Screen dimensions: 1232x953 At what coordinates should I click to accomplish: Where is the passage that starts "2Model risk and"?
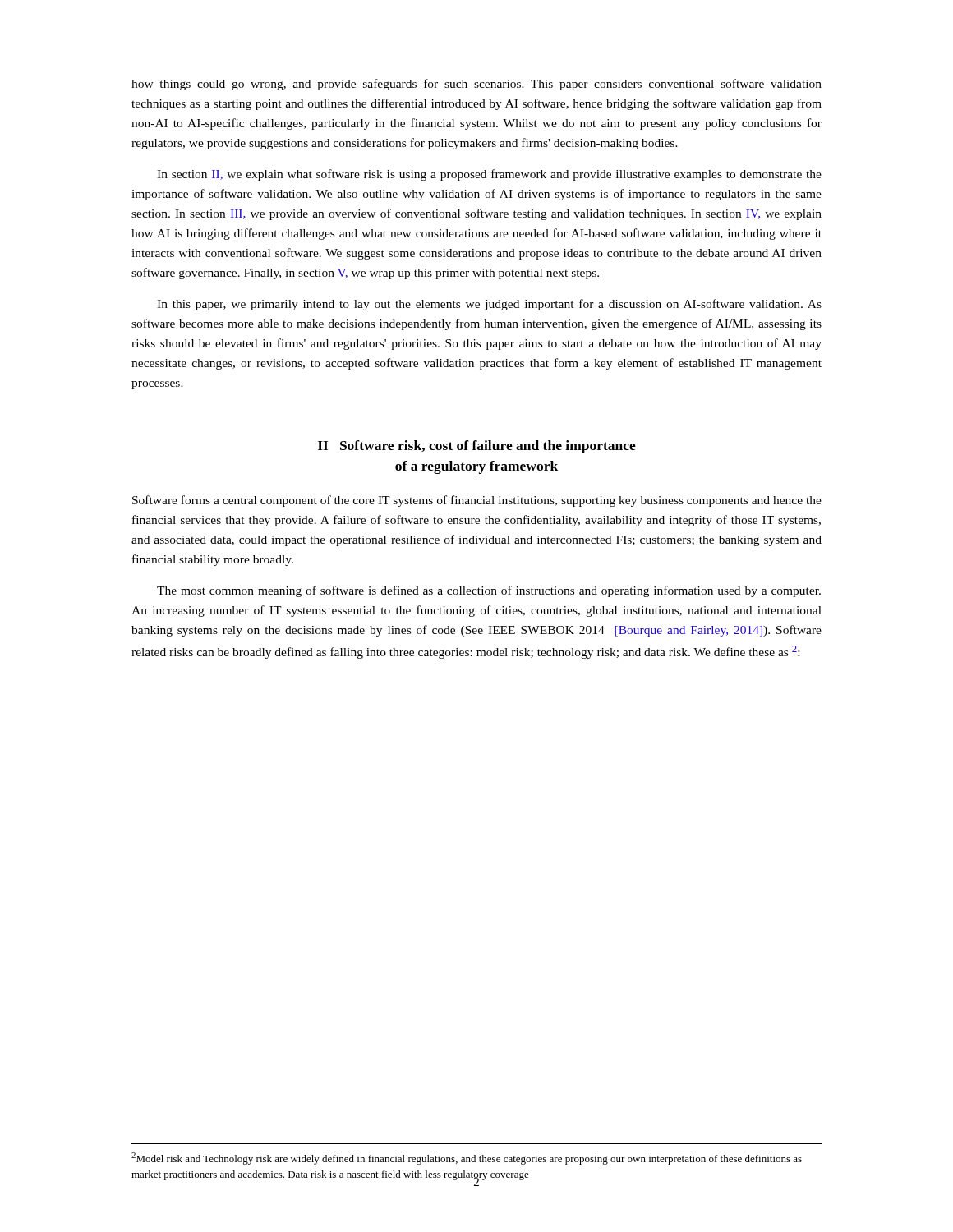point(467,1165)
